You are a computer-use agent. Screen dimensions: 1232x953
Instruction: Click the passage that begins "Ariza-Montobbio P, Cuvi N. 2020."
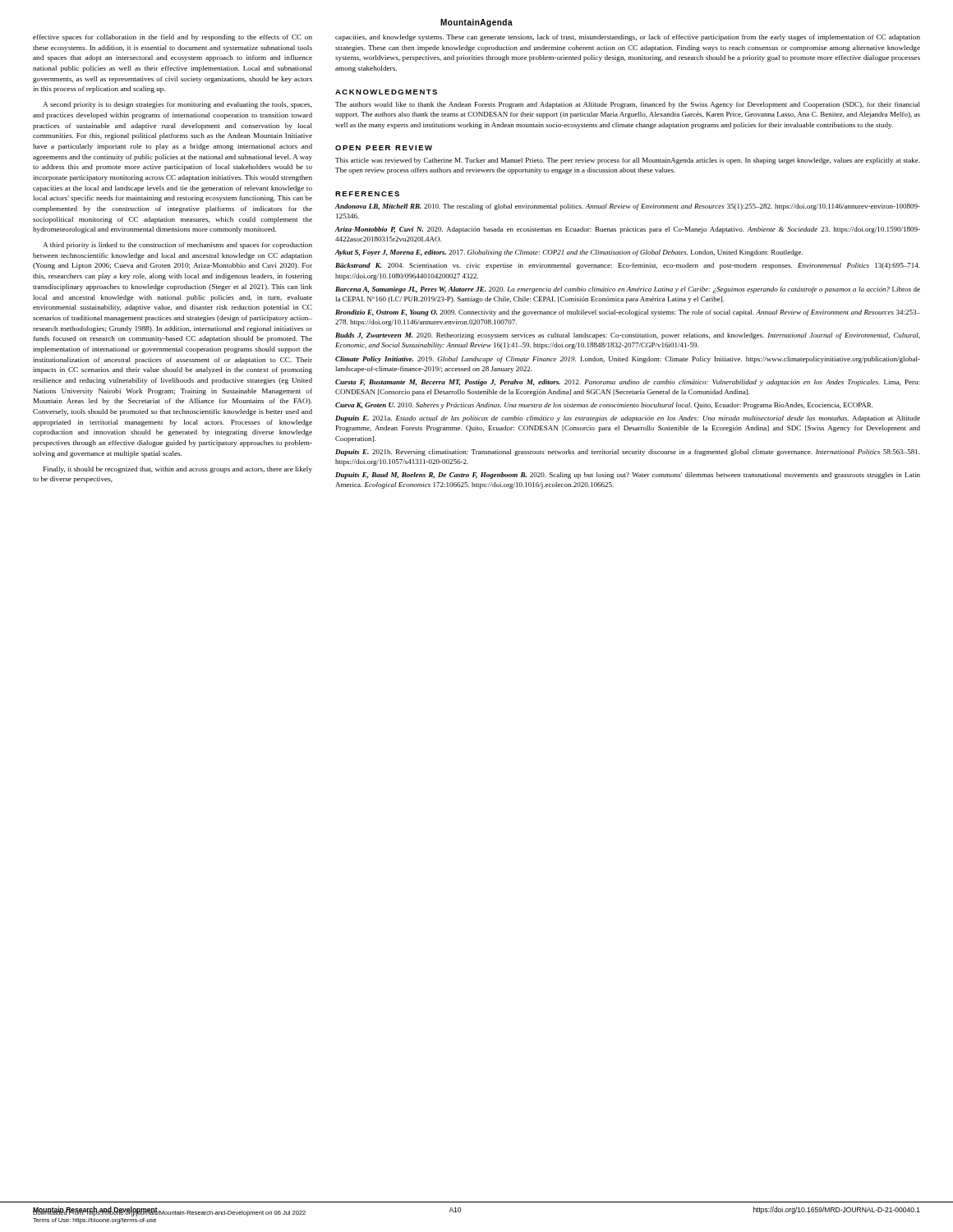(628, 234)
